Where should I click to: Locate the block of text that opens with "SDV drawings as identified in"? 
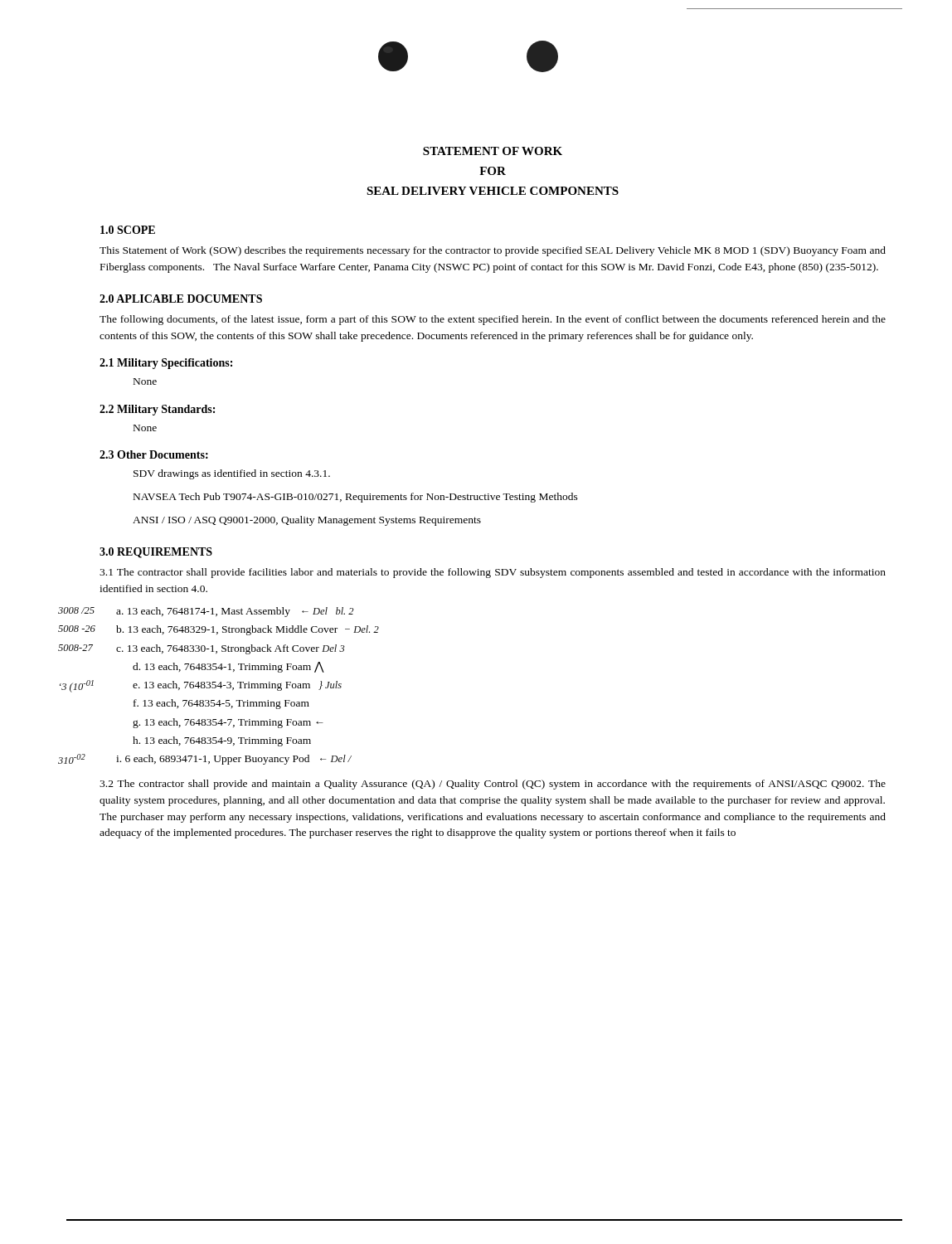232,473
